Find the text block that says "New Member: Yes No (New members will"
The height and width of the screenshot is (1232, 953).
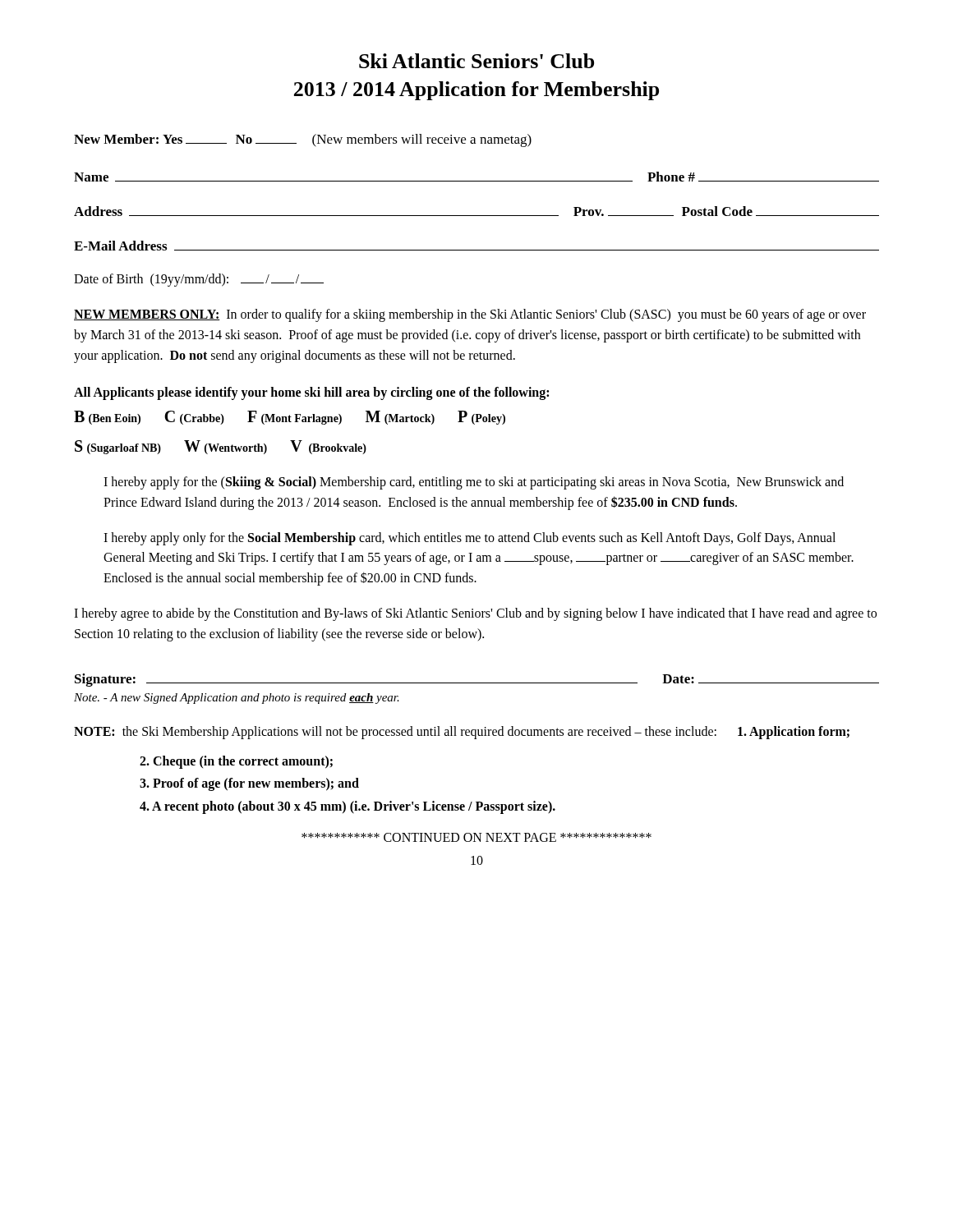point(303,140)
